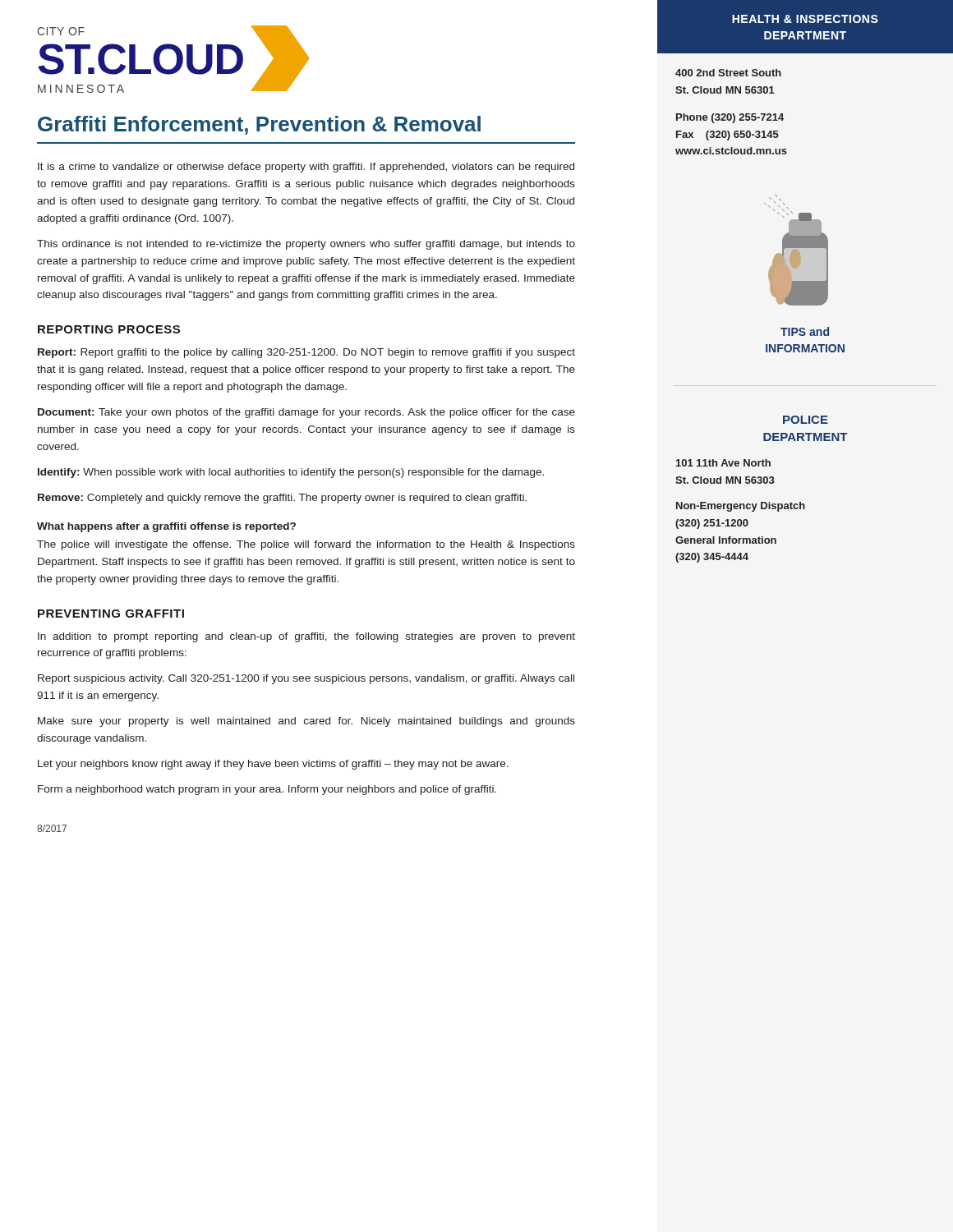953x1232 pixels.
Task: Click on the text block that reads "Phone (320) 255-7214 Fax"
Action: tap(731, 134)
